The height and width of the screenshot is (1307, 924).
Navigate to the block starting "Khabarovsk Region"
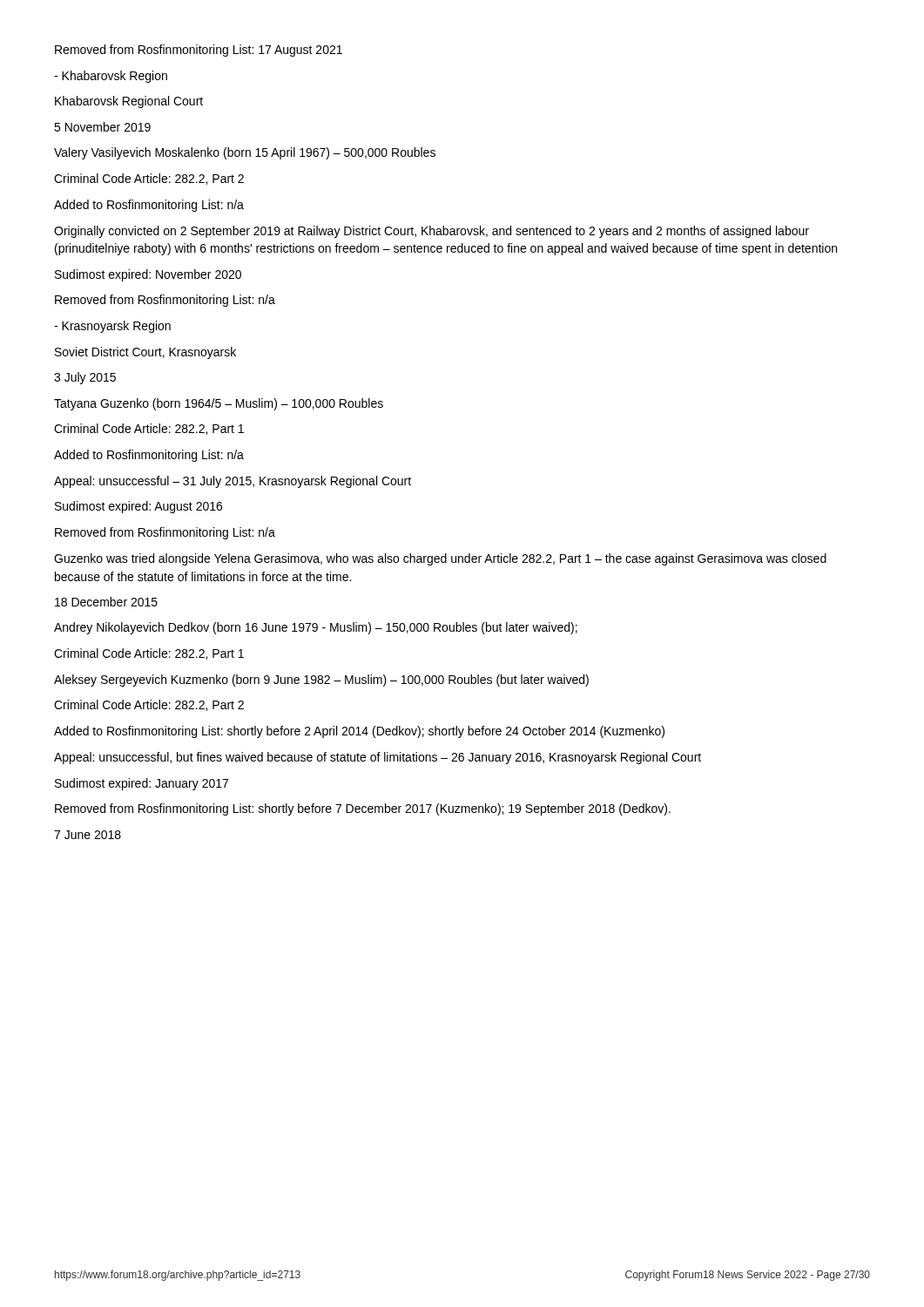point(111,75)
